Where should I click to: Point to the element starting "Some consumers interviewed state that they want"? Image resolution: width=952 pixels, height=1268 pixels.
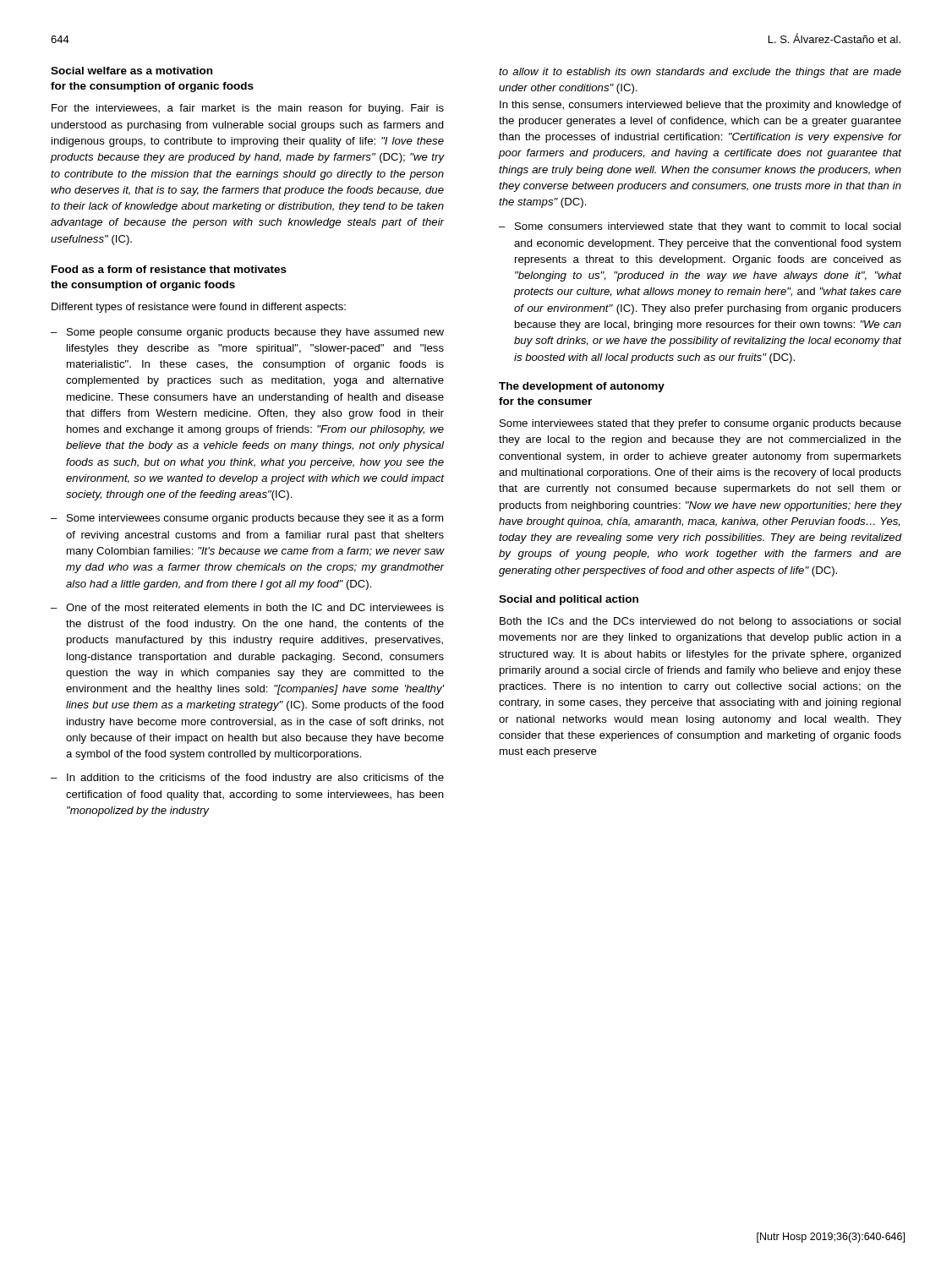point(708,292)
